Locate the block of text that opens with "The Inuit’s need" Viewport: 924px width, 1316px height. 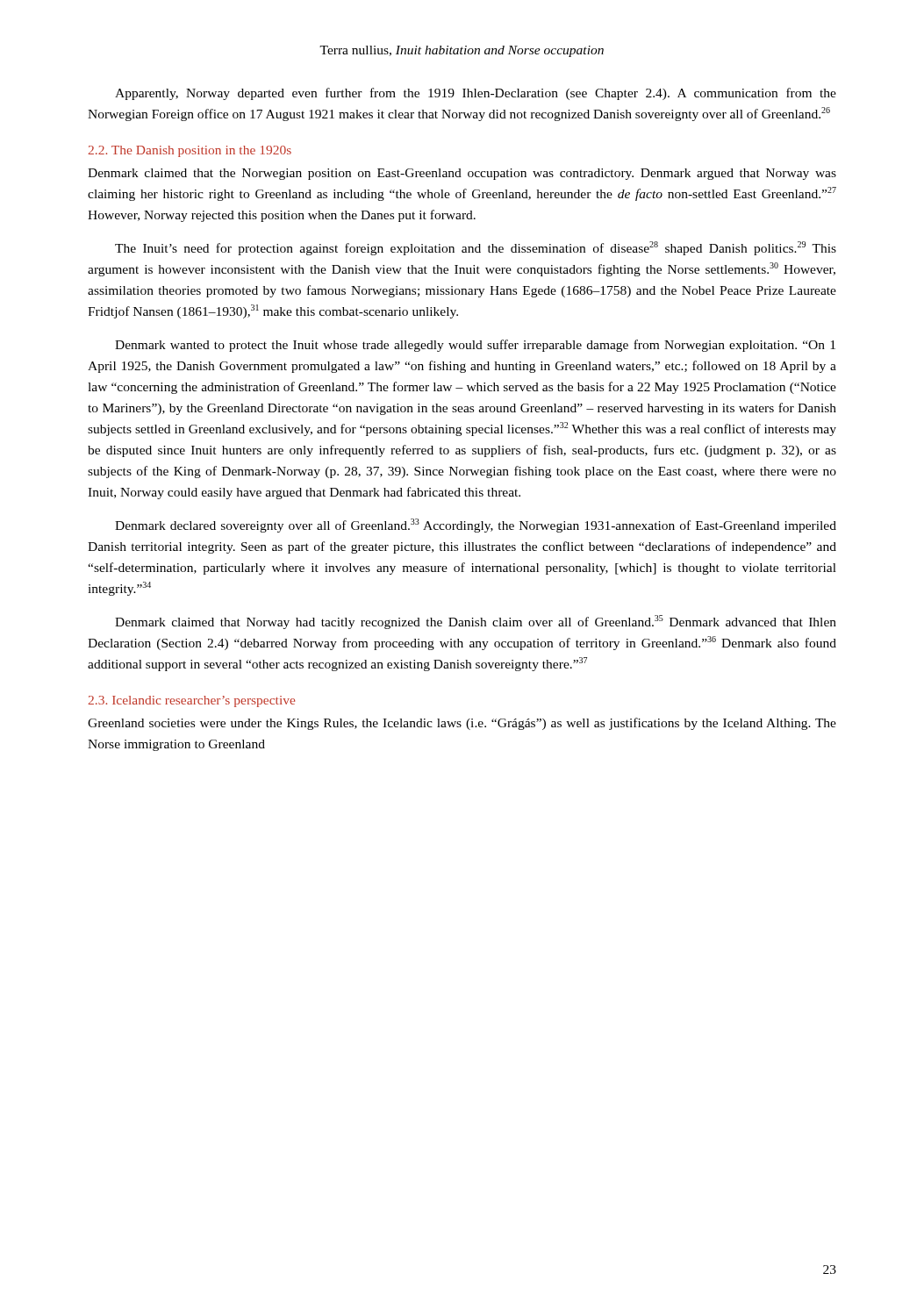click(462, 280)
